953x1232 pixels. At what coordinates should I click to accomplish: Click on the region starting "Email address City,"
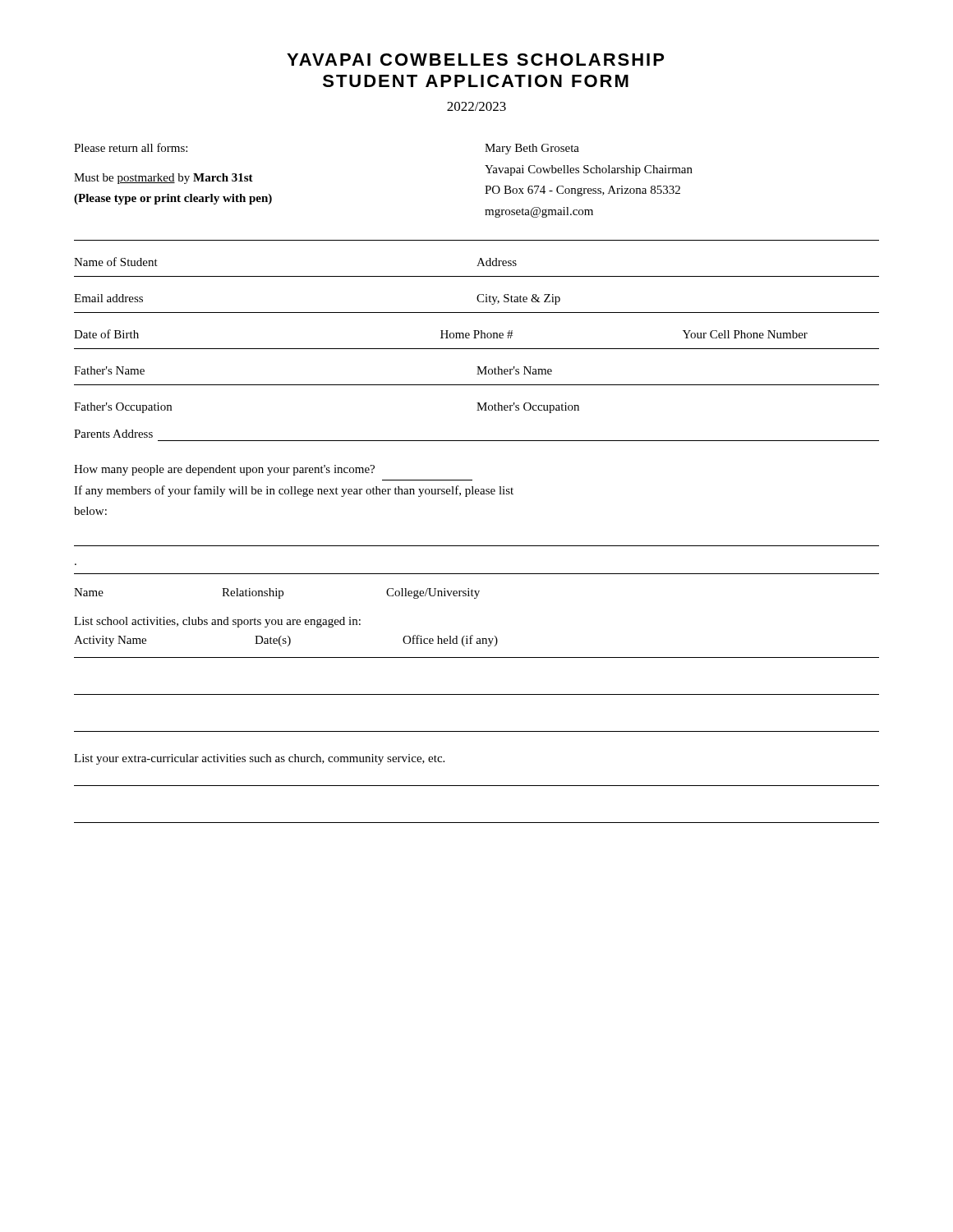click(476, 299)
